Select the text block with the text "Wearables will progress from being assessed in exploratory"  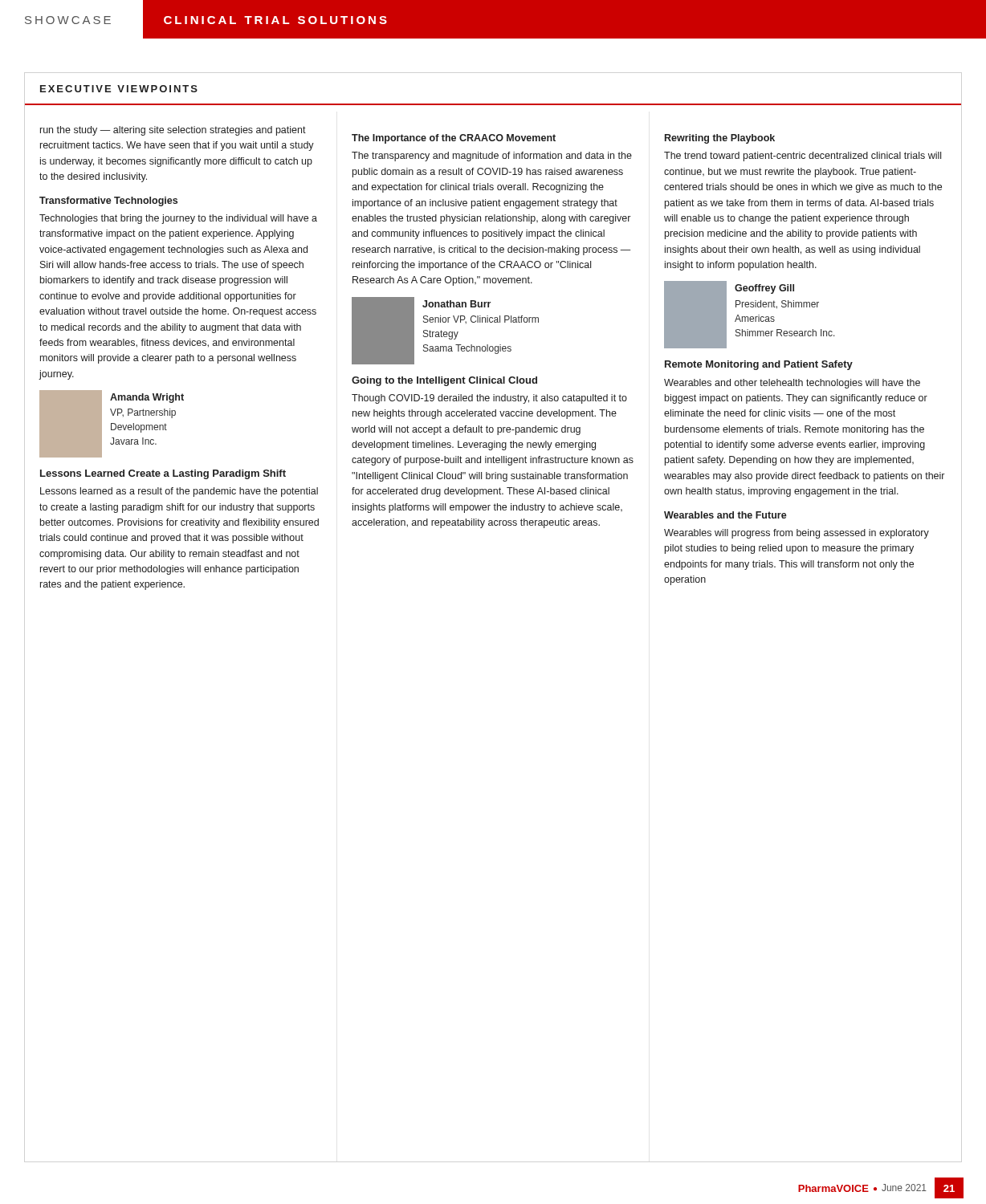point(805,557)
